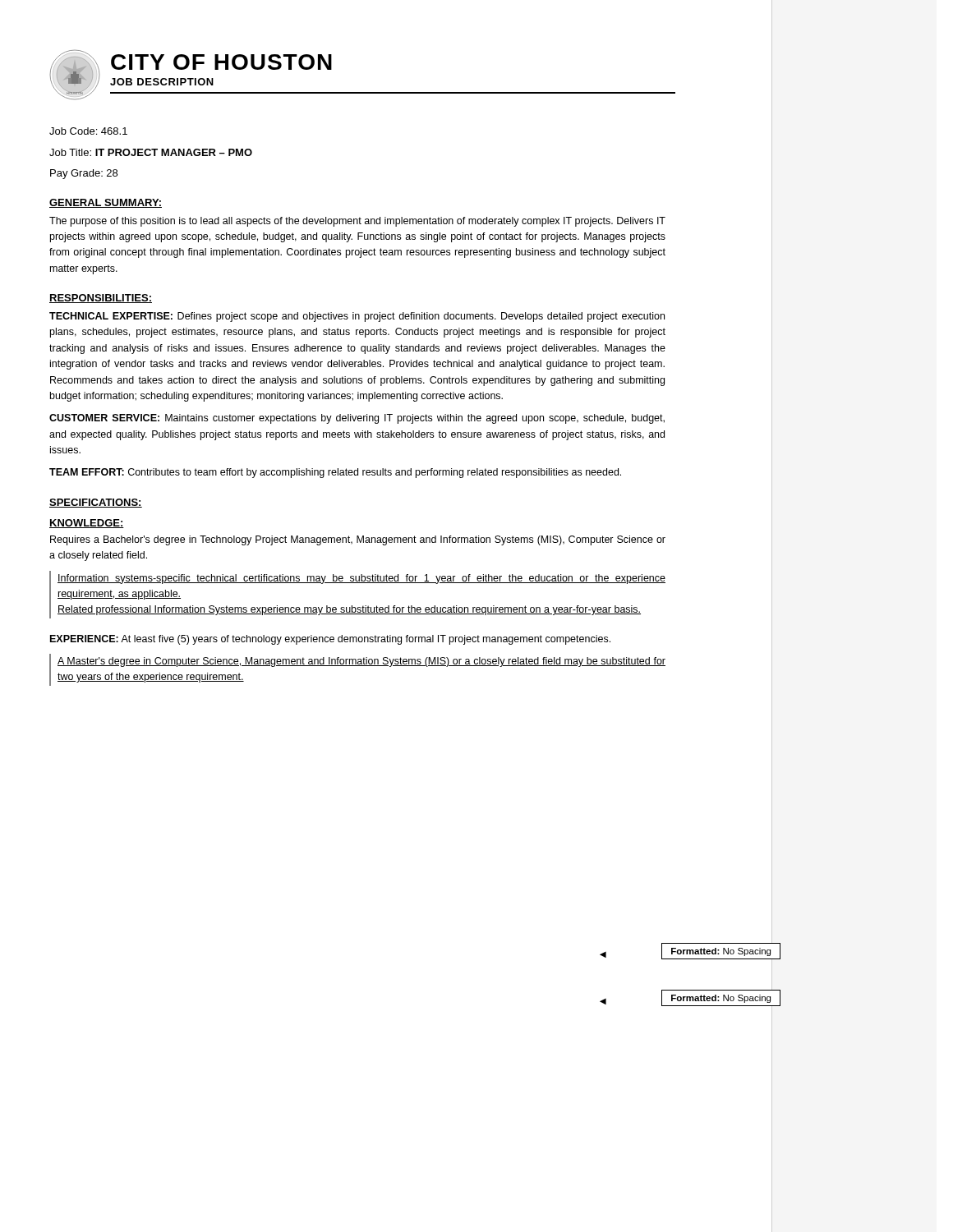This screenshot has height=1232, width=953.
Task: Find the region starting "GENERAL SUMMARY:"
Action: pyautogui.click(x=106, y=202)
